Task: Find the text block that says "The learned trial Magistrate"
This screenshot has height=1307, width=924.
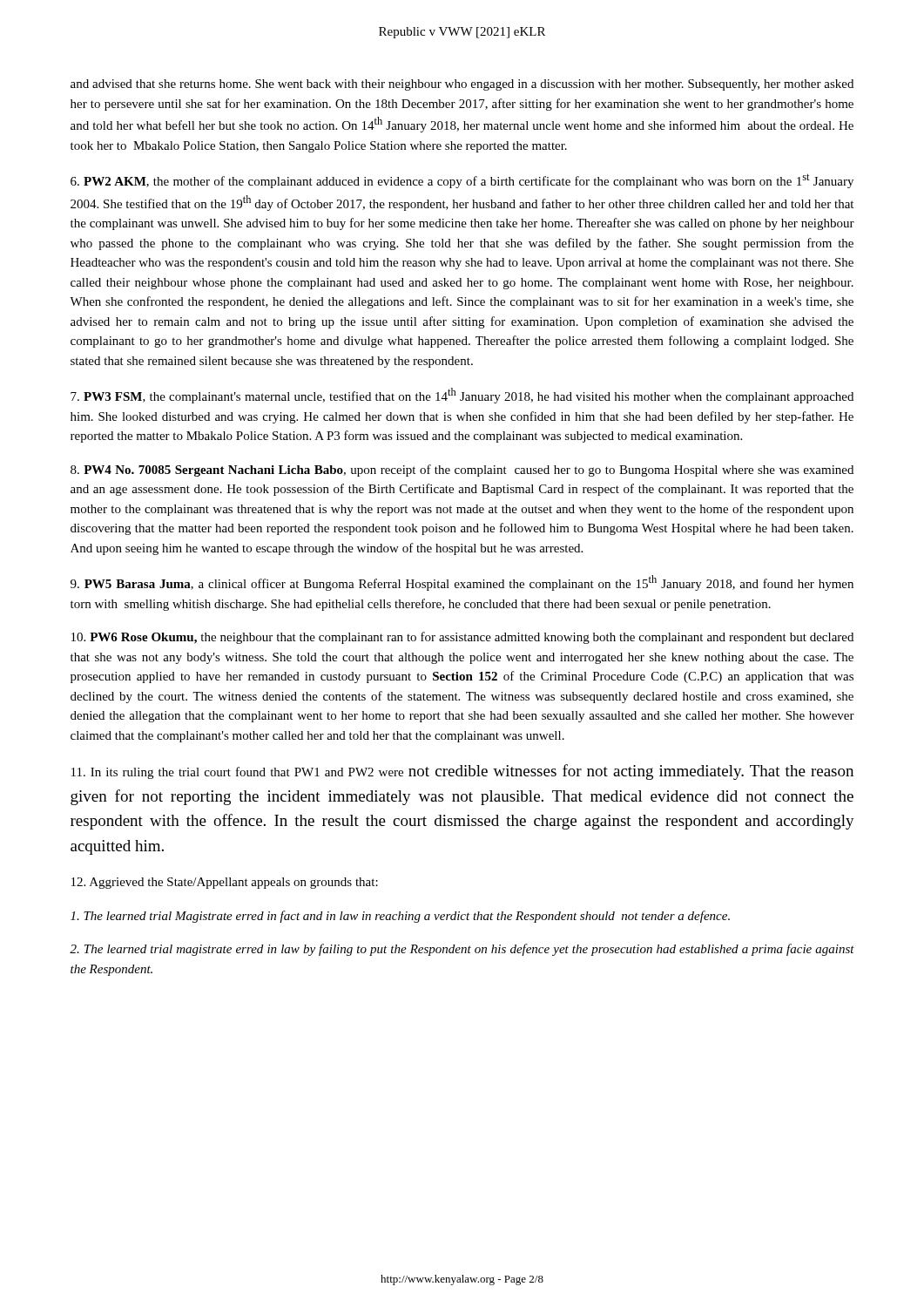Action: point(462,916)
